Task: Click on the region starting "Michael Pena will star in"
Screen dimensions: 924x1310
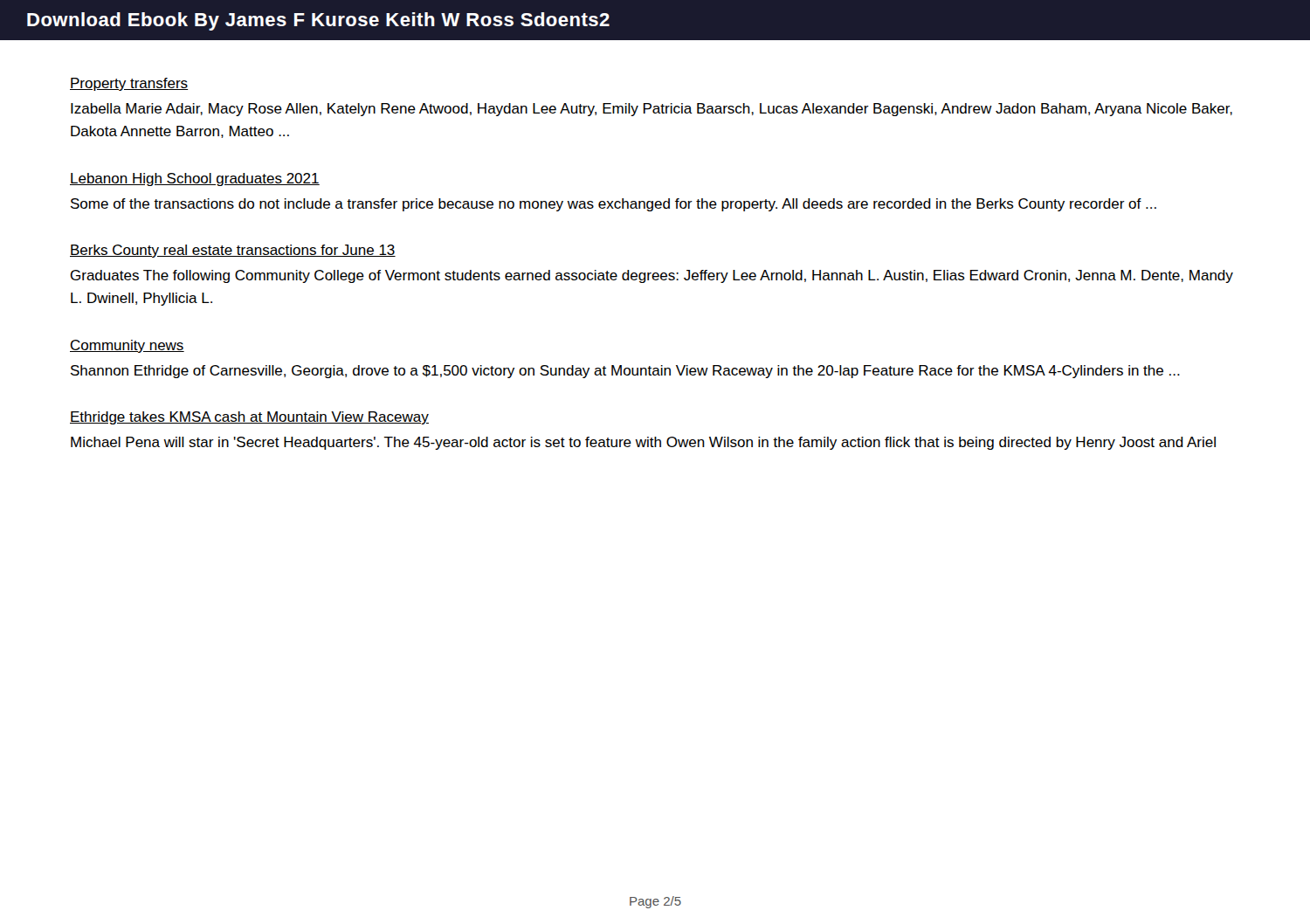Action: [643, 442]
